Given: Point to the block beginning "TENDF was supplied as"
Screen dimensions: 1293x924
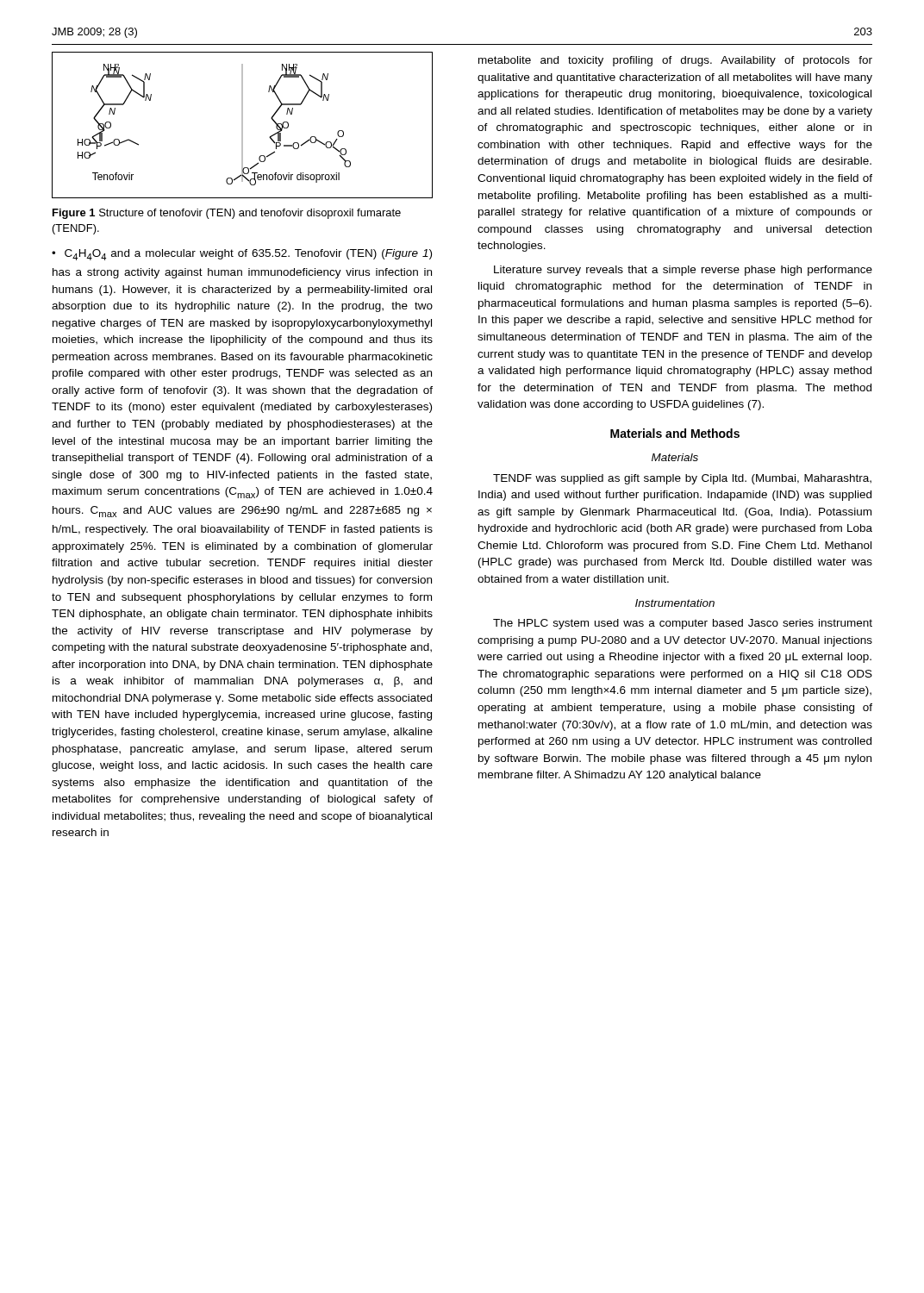Looking at the screenshot, I should pos(675,528).
